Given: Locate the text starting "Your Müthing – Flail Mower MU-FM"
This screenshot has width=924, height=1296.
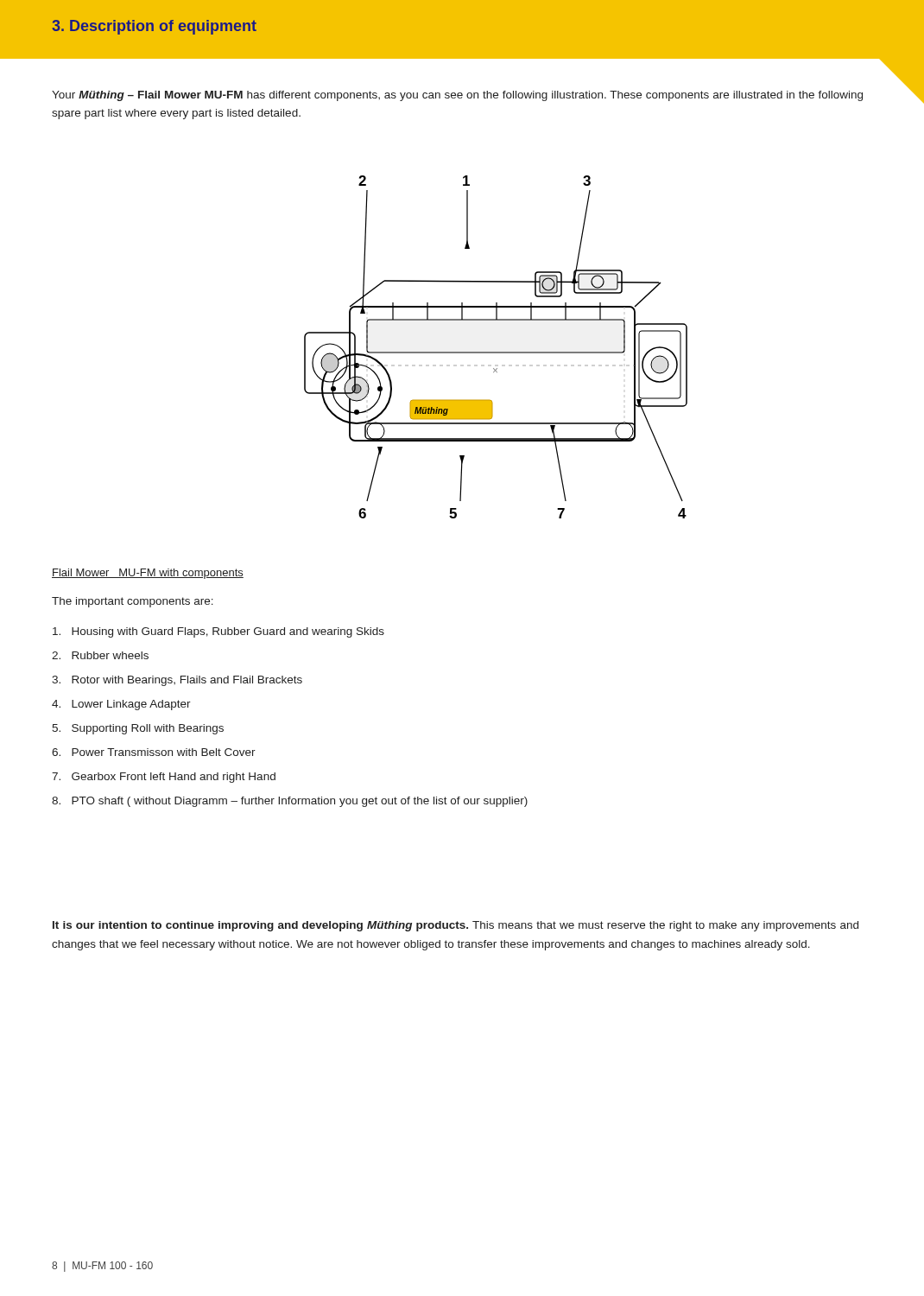Looking at the screenshot, I should pos(458,104).
